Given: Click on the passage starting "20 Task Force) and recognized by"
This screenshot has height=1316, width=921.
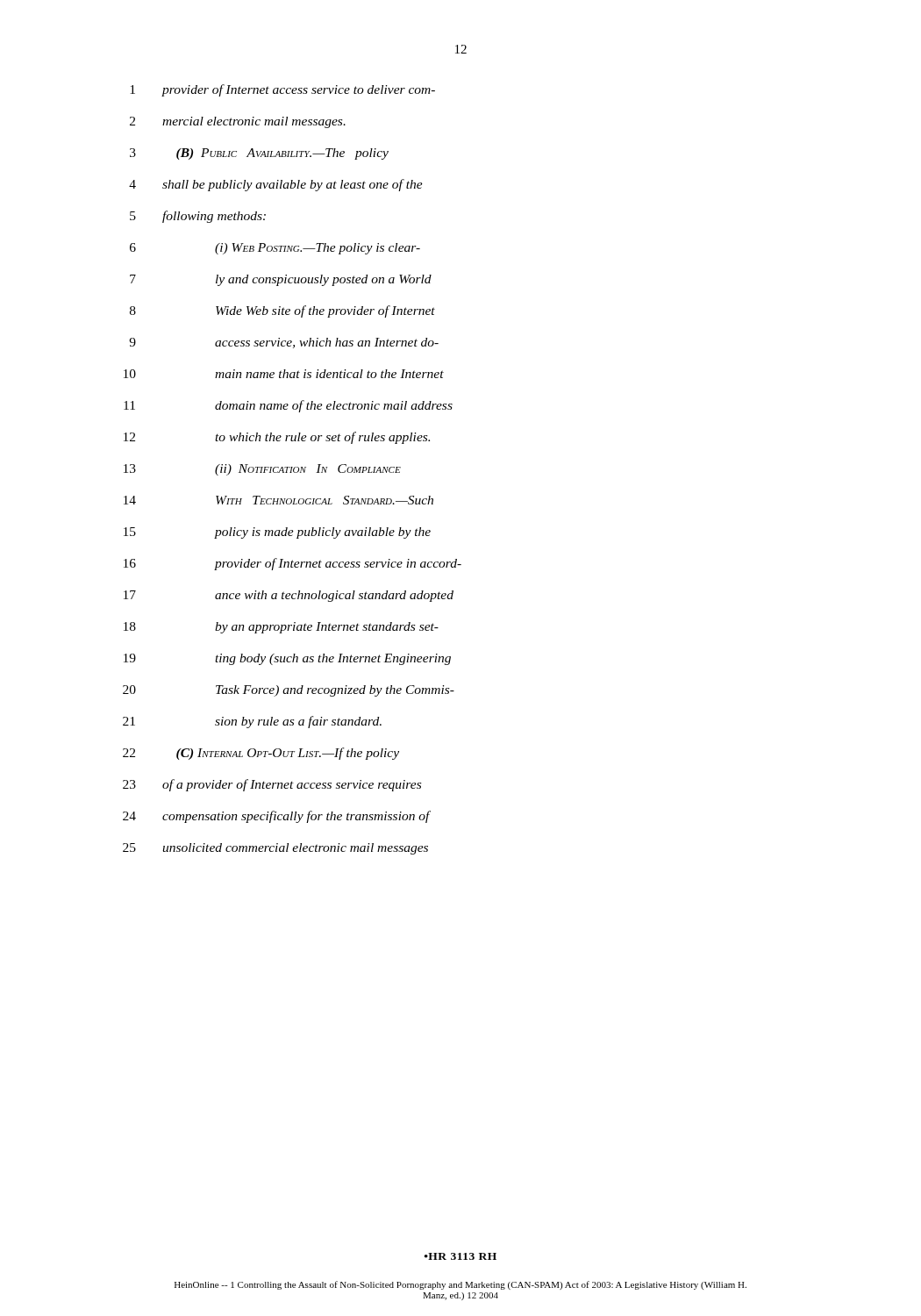Looking at the screenshot, I should pyautogui.click(x=289, y=691).
